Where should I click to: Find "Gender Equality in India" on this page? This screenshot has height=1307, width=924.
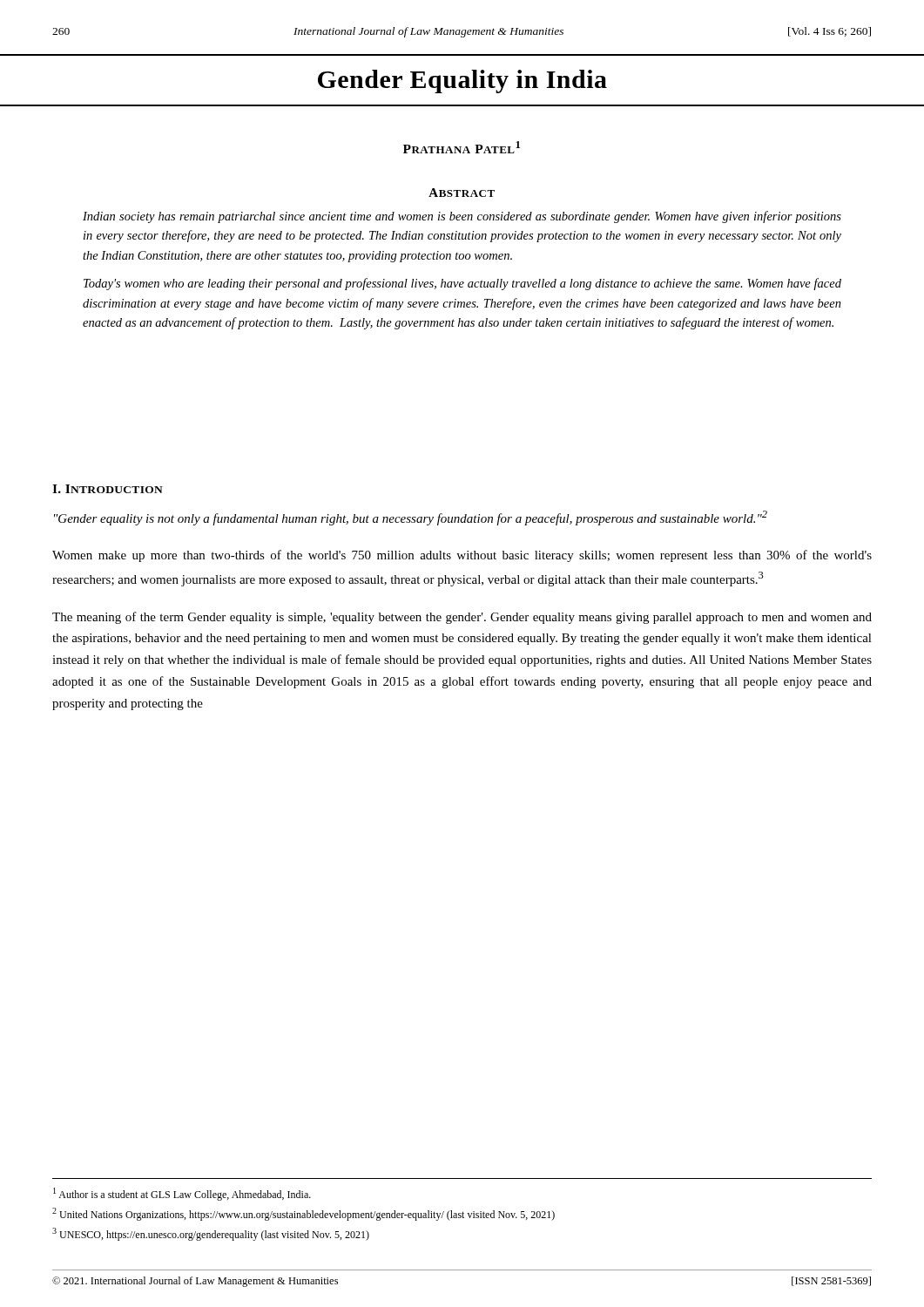coord(462,79)
